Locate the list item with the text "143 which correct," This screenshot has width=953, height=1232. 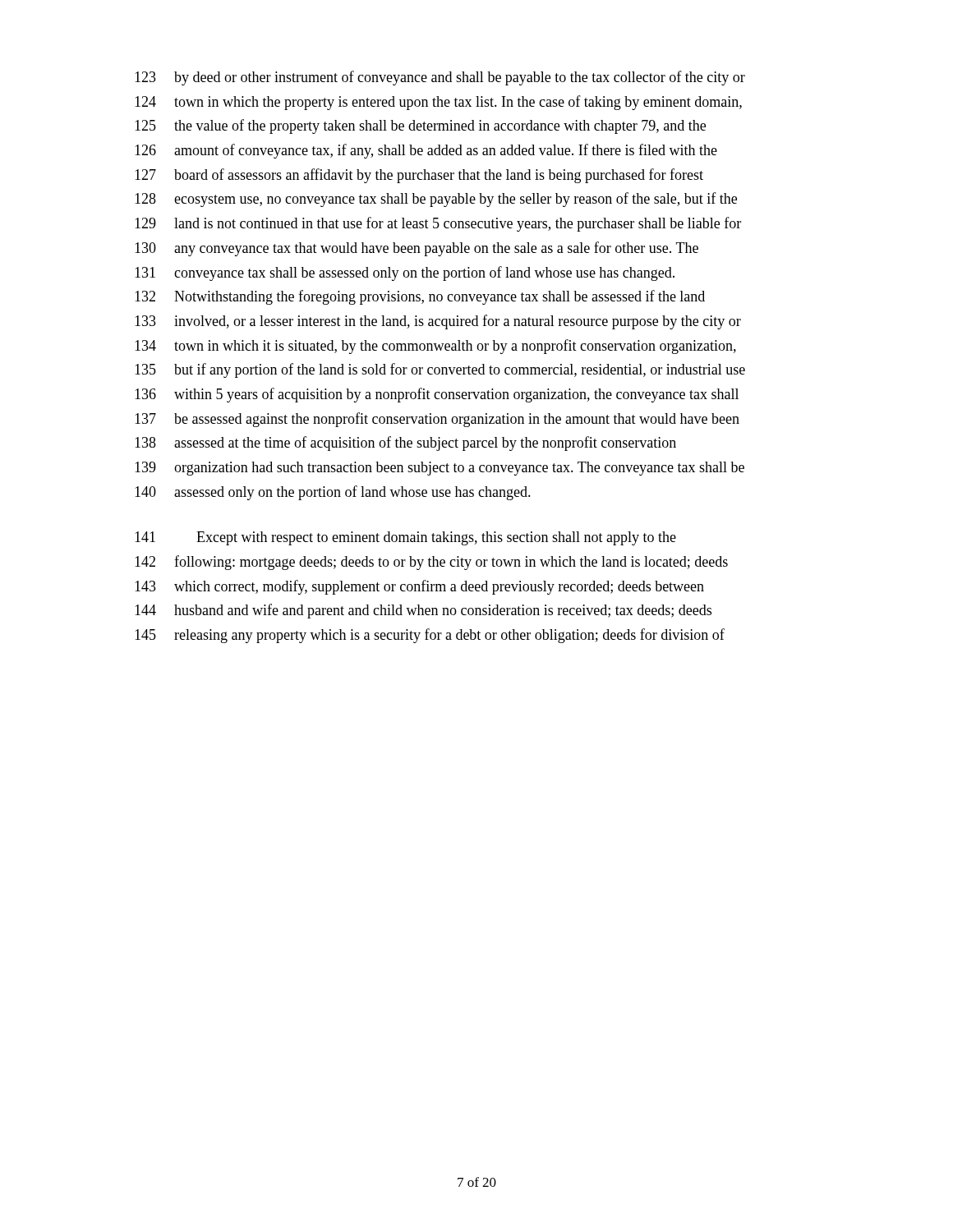[476, 587]
